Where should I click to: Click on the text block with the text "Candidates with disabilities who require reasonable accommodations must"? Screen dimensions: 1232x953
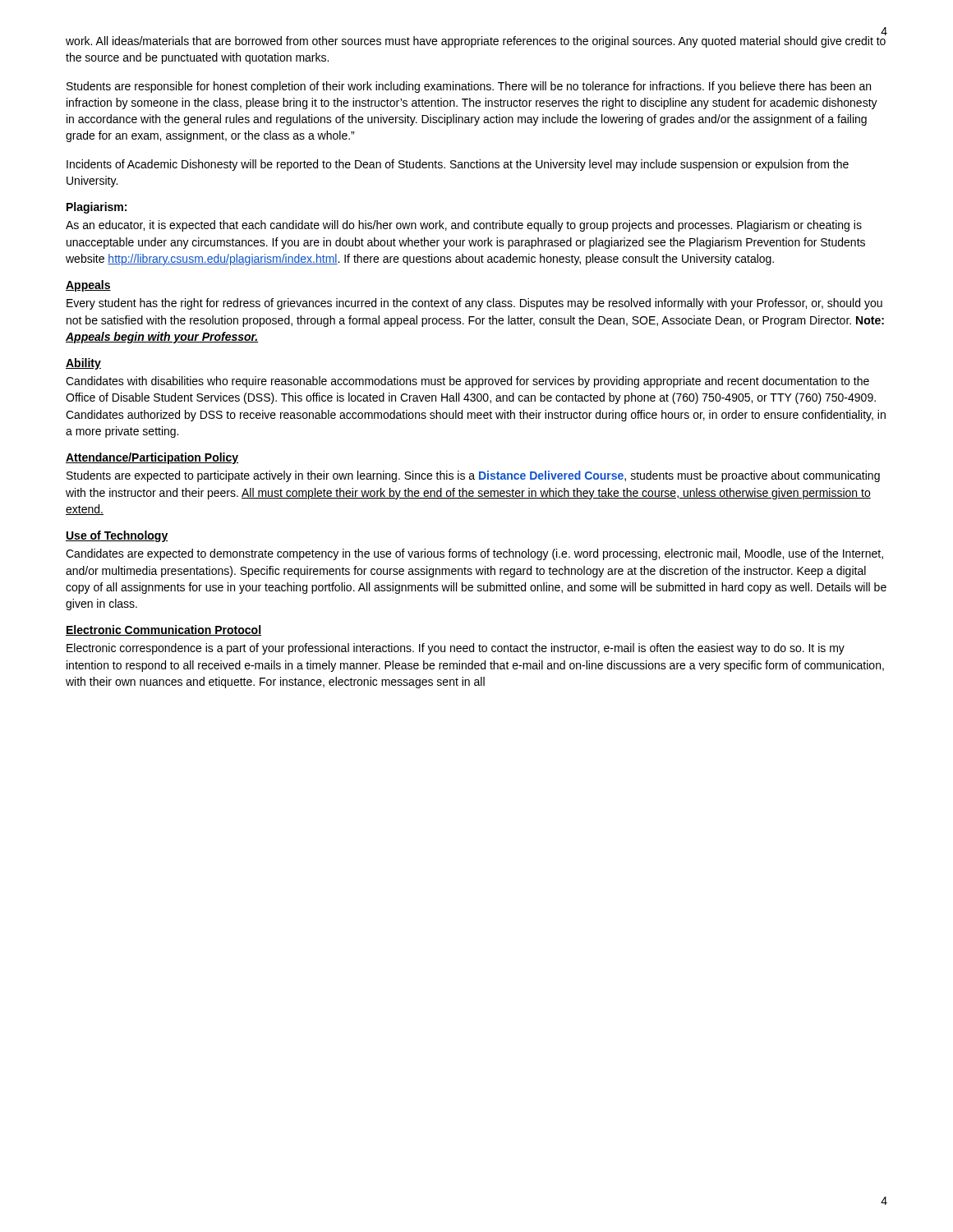476,406
